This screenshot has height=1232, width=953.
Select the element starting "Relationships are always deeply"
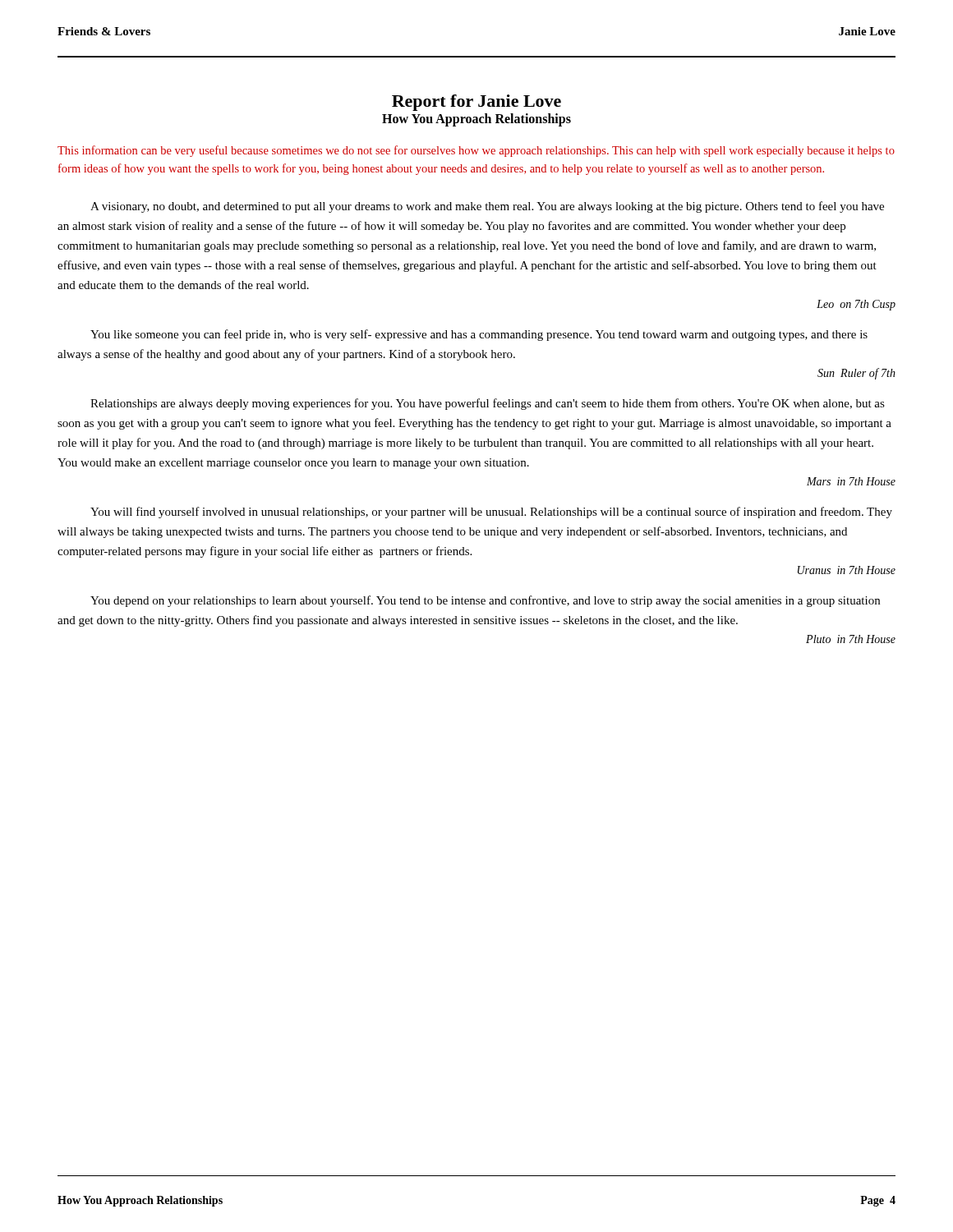pyautogui.click(x=474, y=433)
